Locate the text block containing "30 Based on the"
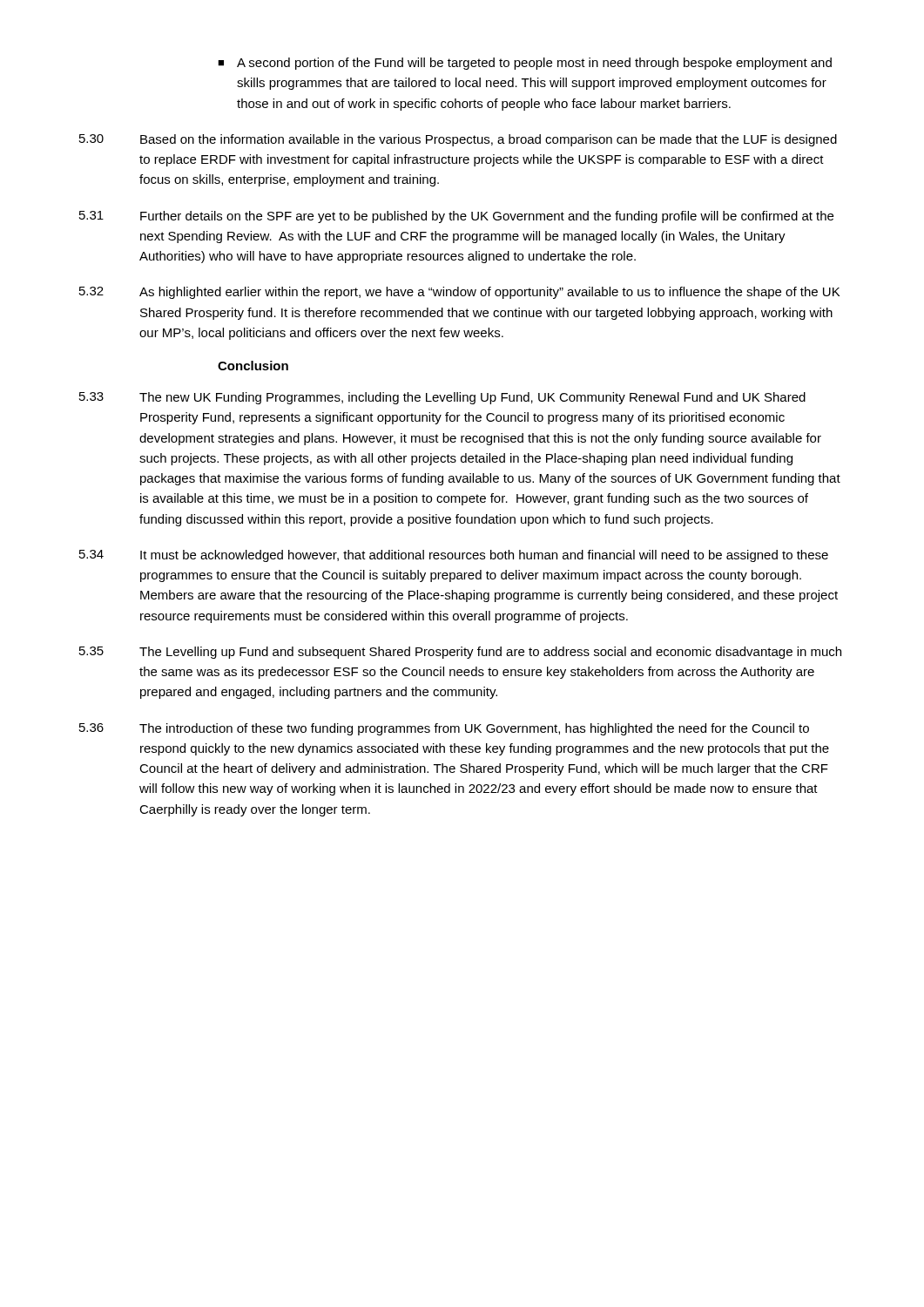924x1307 pixels. click(x=462, y=159)
